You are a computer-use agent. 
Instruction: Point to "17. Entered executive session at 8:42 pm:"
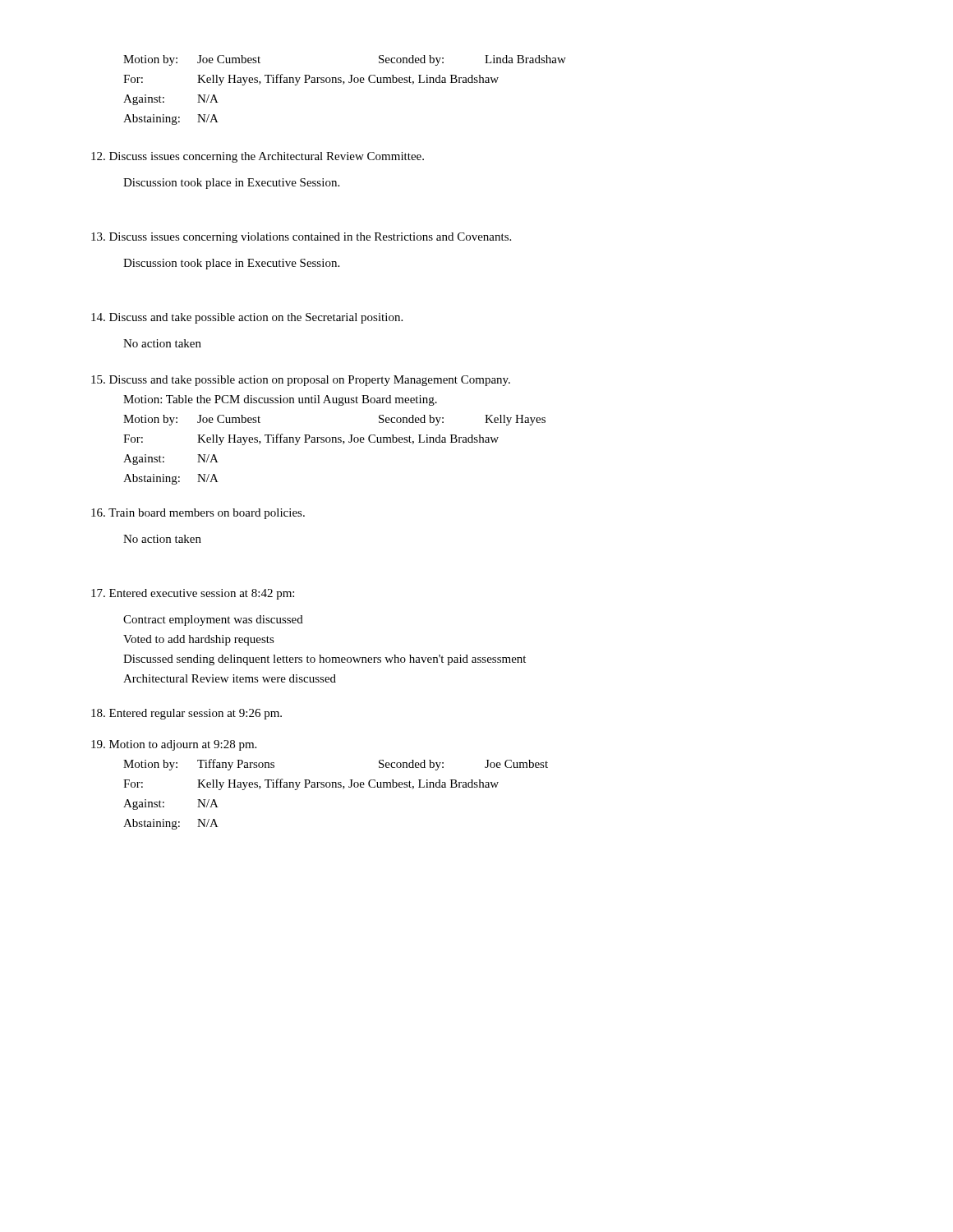193,594
